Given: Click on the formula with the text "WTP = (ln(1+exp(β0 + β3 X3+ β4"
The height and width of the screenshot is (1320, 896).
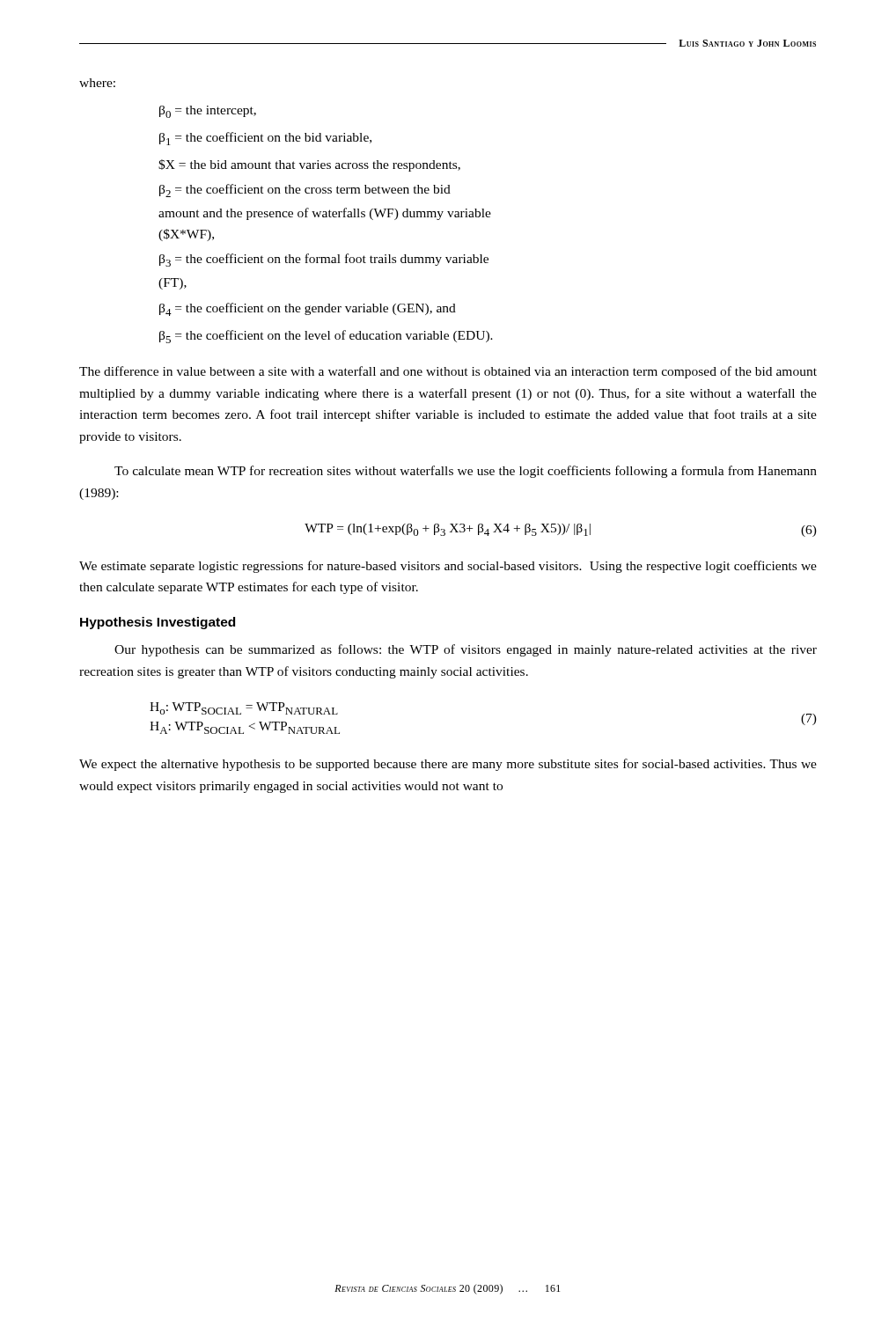Looking at the screenshot, I should (561, 529).
